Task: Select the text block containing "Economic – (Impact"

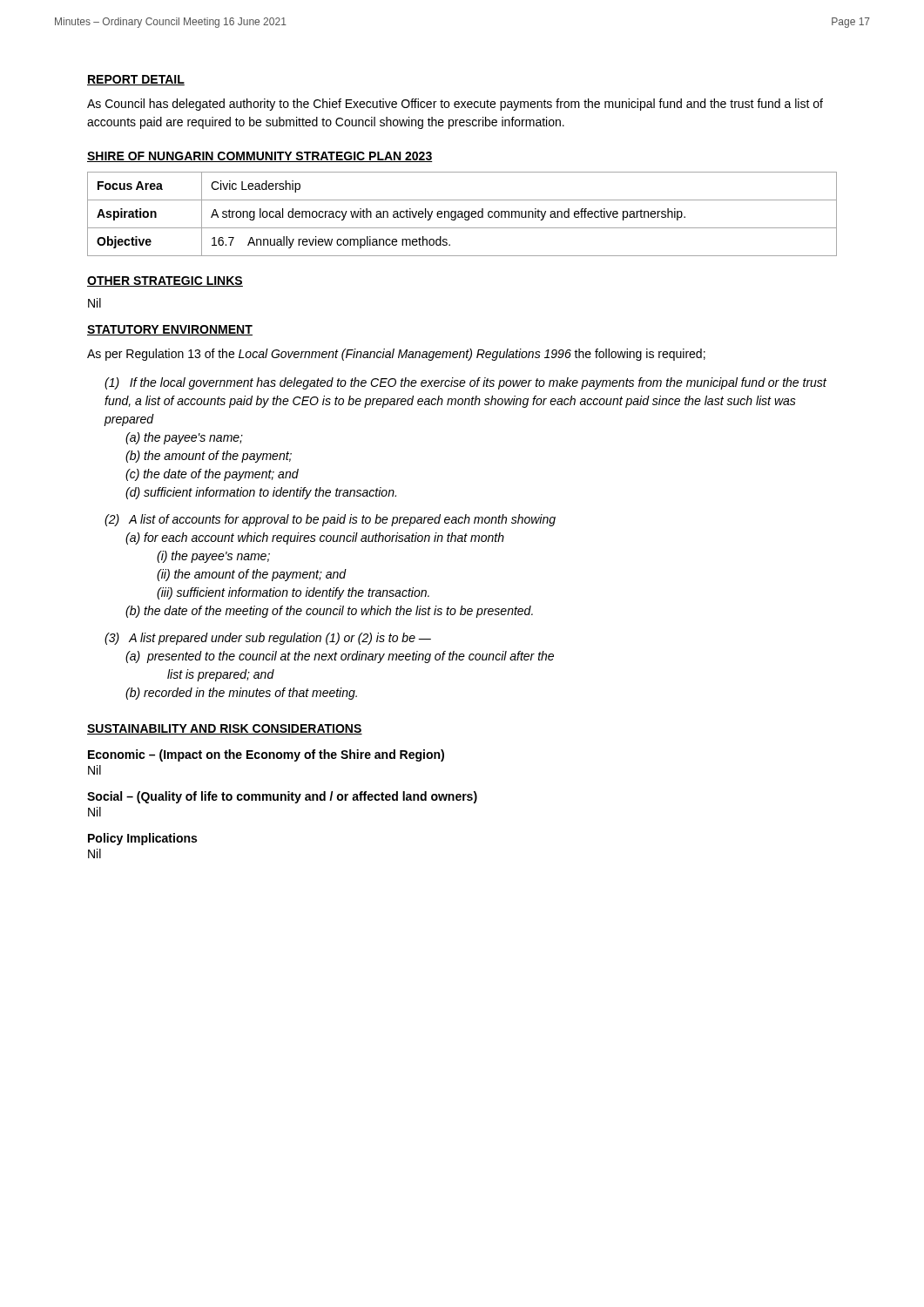Action: (266, 755)
